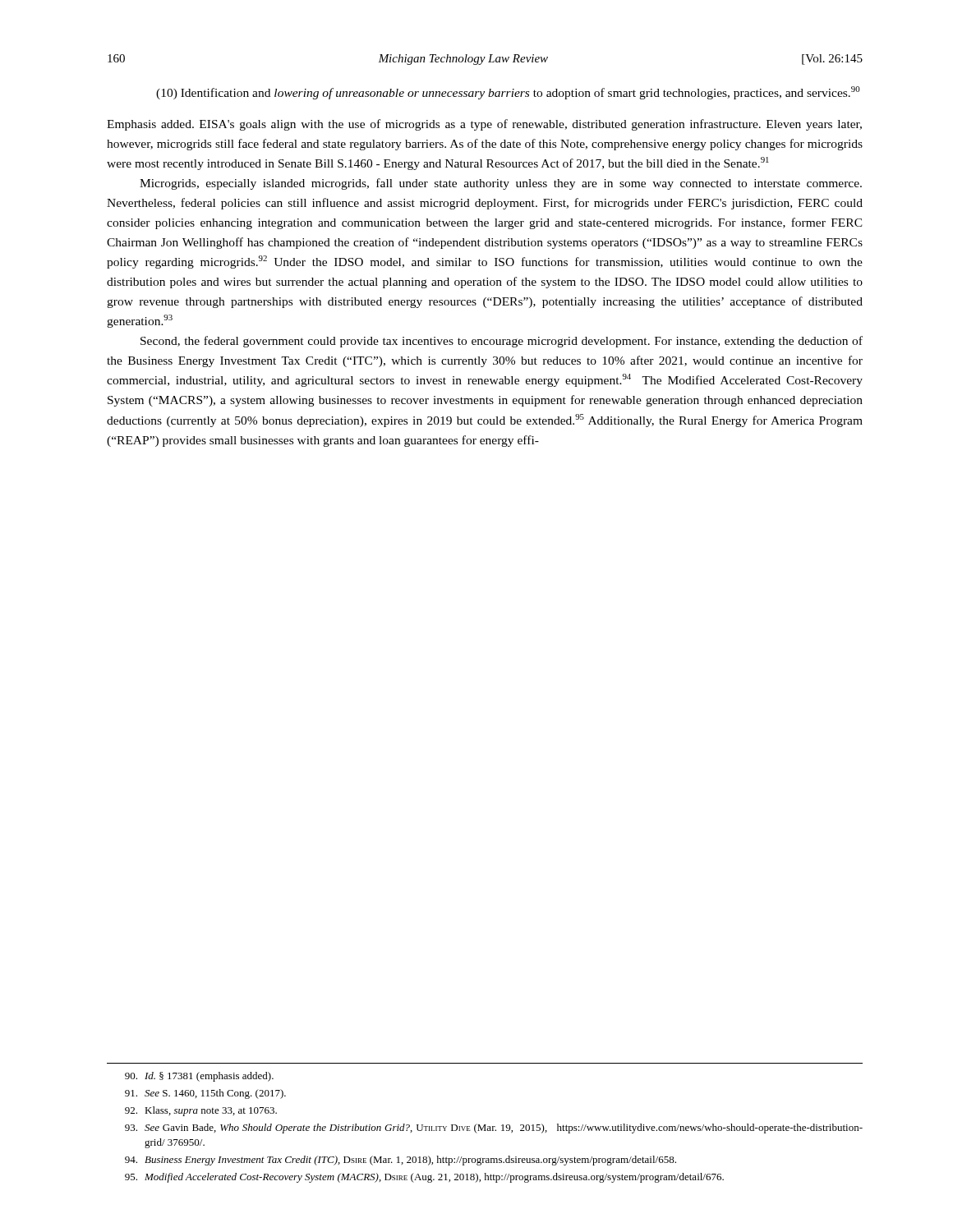Point to the element starting "See Gavin Bade, Who Should Operate"

tap(485, 1135)
